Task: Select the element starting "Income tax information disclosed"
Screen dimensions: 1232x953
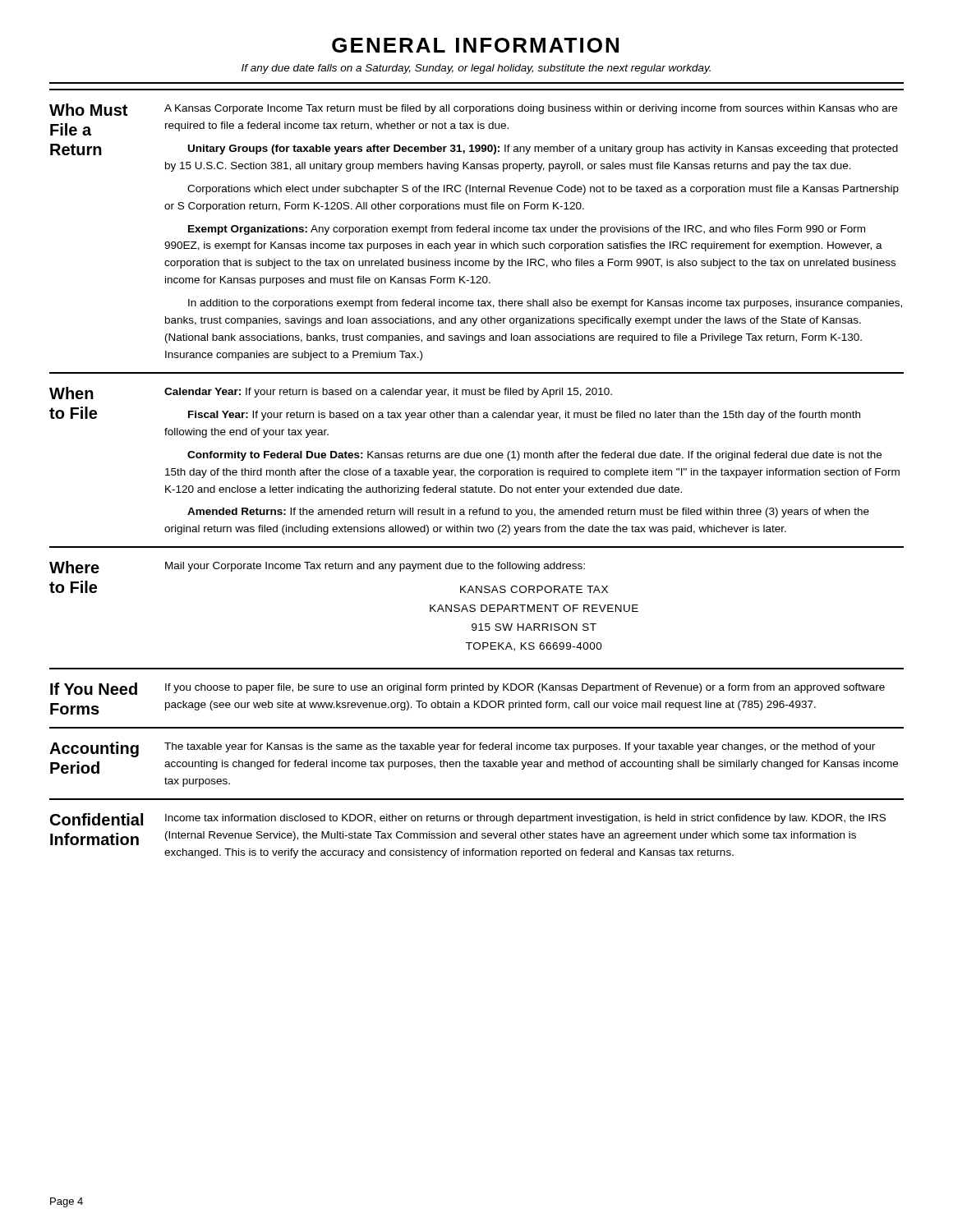Action: (534, 835)
